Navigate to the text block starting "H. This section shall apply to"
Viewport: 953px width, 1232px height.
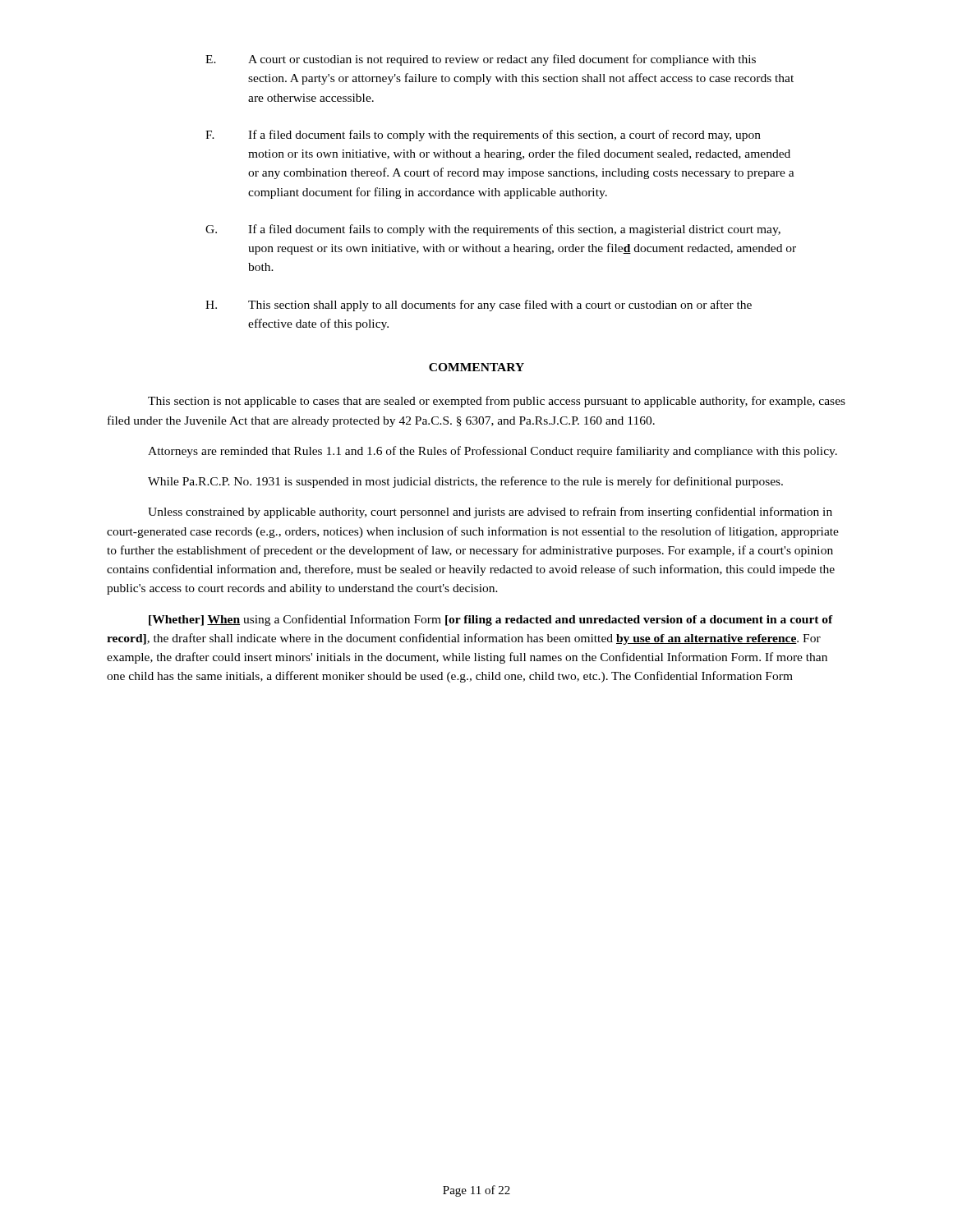point(501,314)
